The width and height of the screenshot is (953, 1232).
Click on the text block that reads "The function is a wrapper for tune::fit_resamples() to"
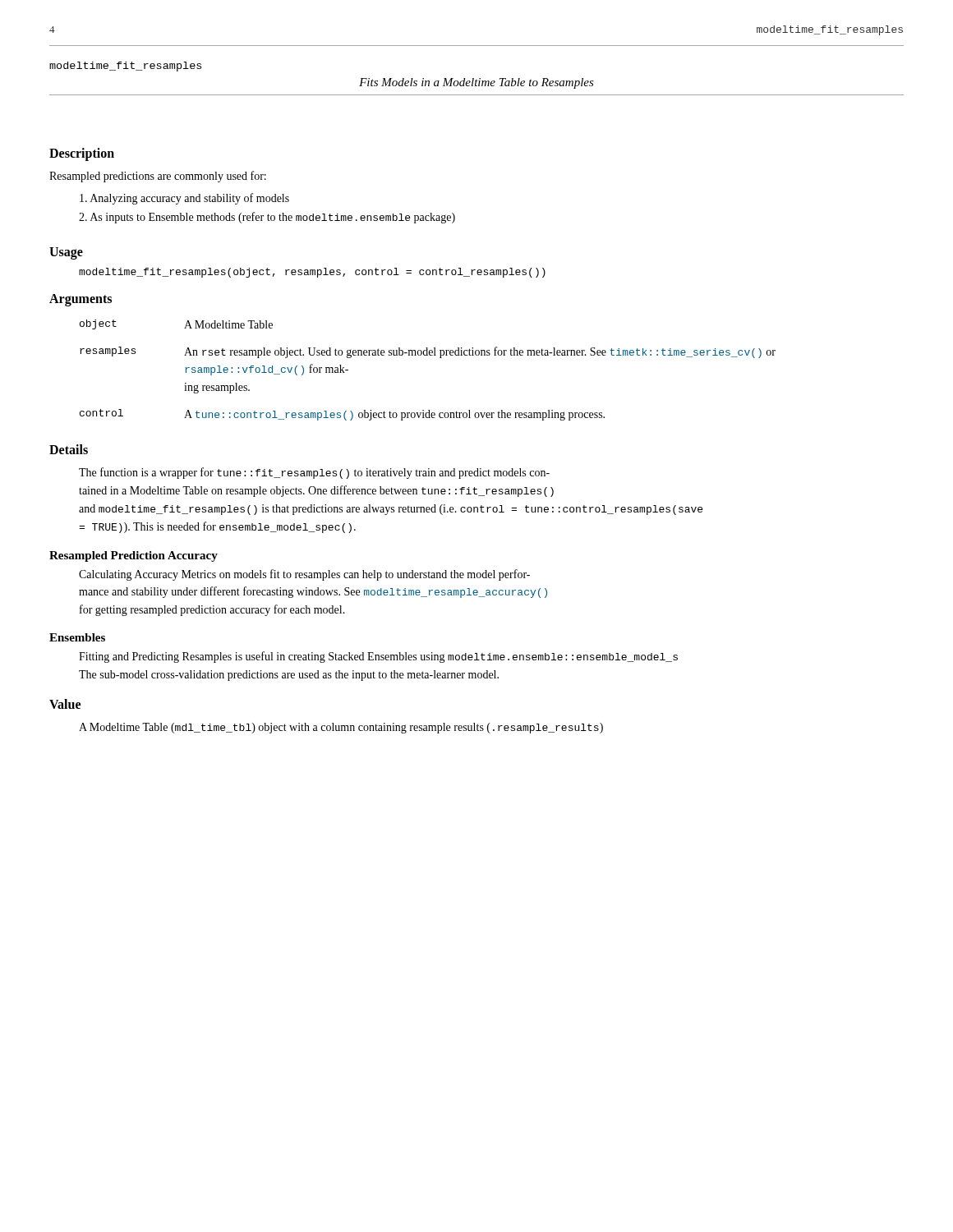pos(391,500)
